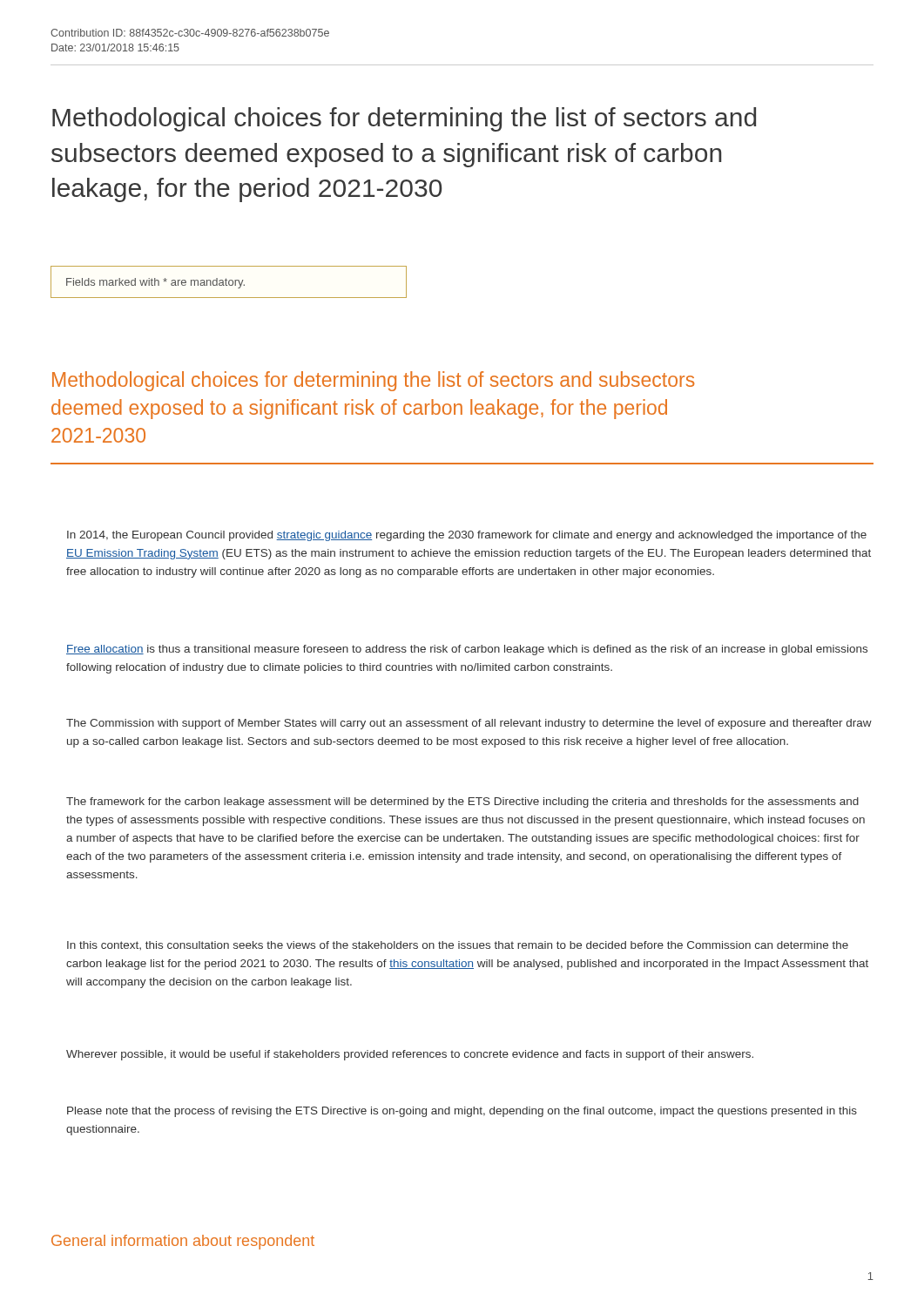Screen dimensions: 1307x924
Task: Click on the text block with the text "In 2014, the European Council"
Action: click(462, 554)
